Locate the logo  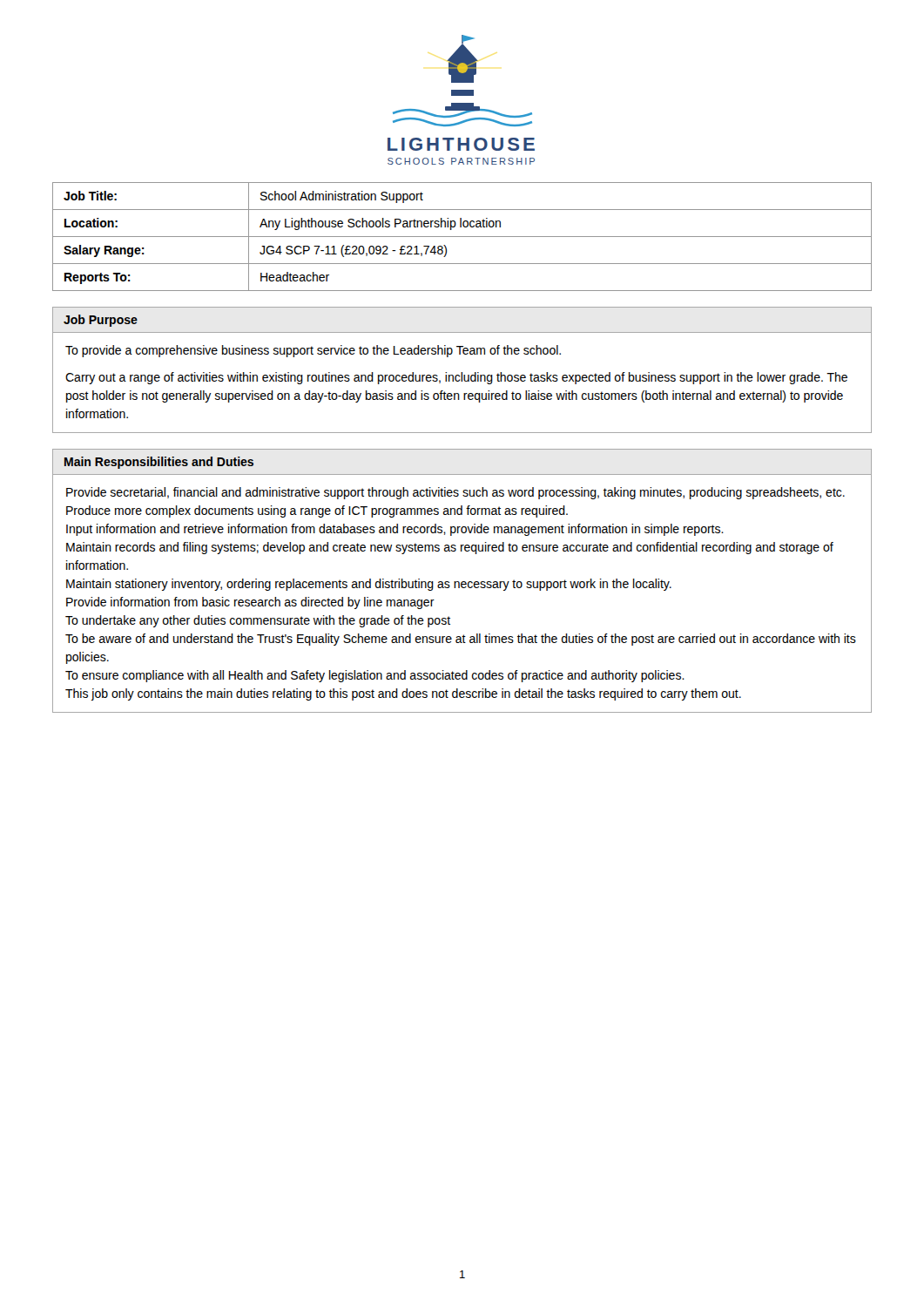(x=462, y=96)
